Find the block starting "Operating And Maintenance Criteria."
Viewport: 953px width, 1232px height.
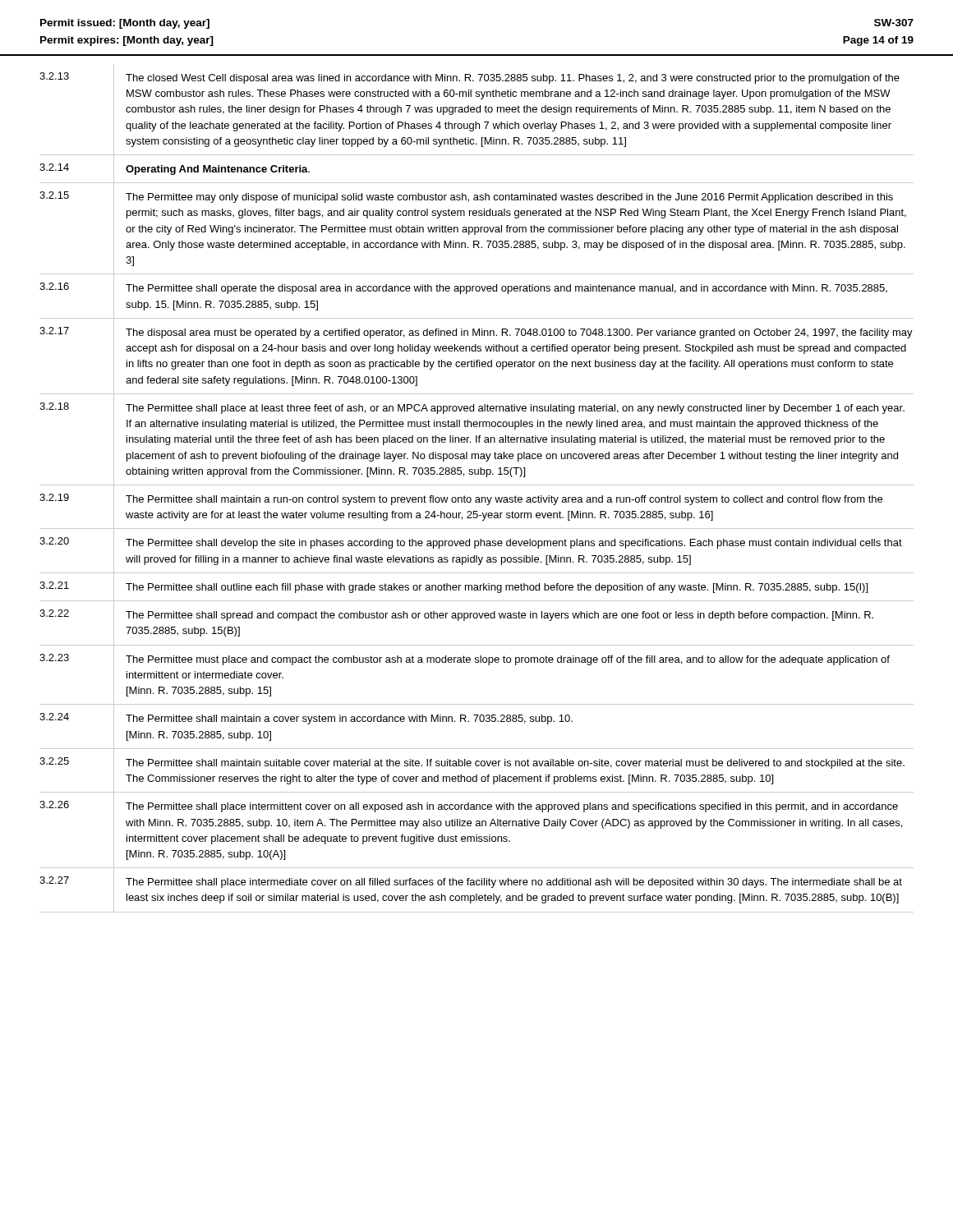coord(218,169)
